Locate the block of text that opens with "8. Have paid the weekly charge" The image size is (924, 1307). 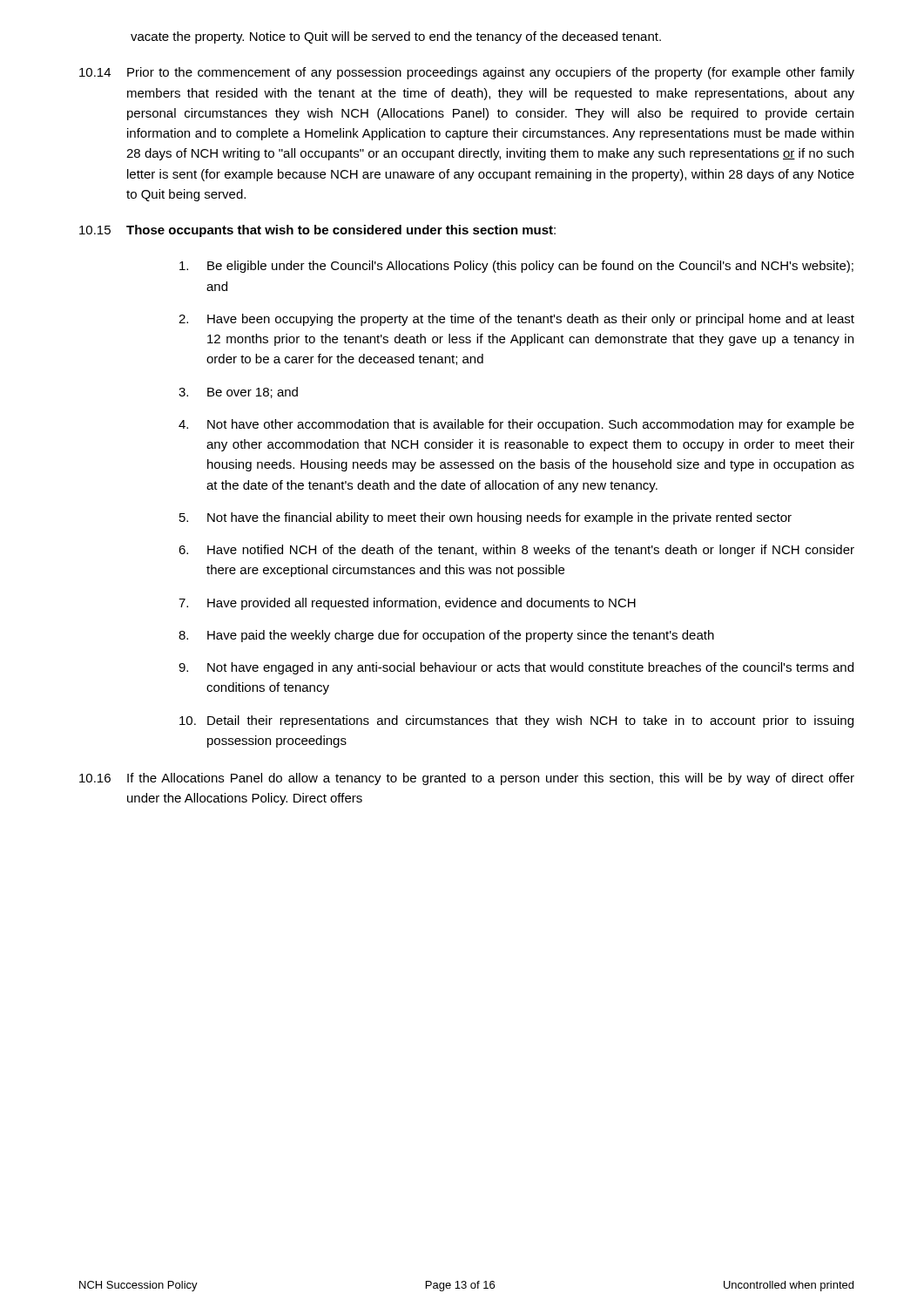pos(516,635)
